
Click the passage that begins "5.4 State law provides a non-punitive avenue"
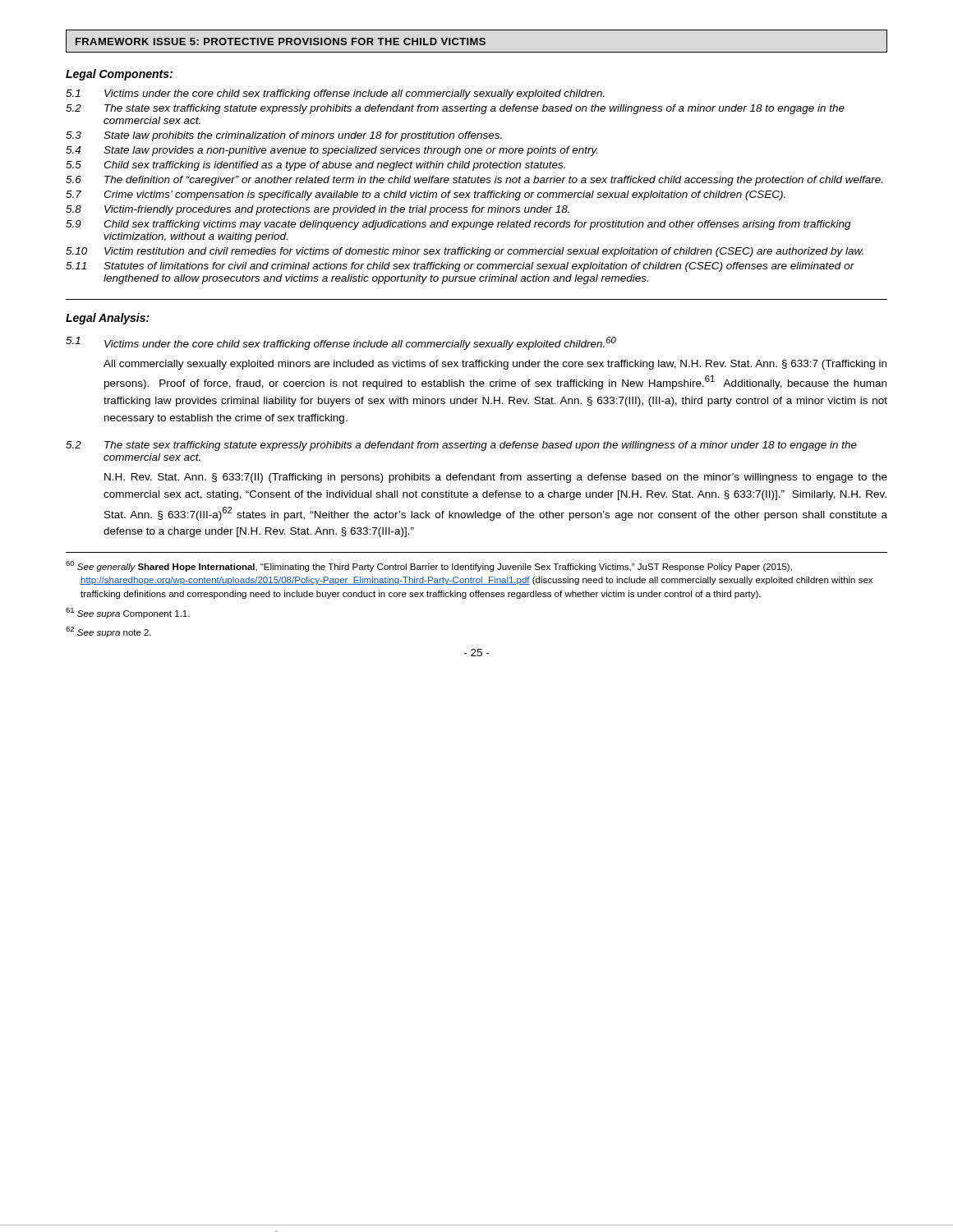click(476, 150)
